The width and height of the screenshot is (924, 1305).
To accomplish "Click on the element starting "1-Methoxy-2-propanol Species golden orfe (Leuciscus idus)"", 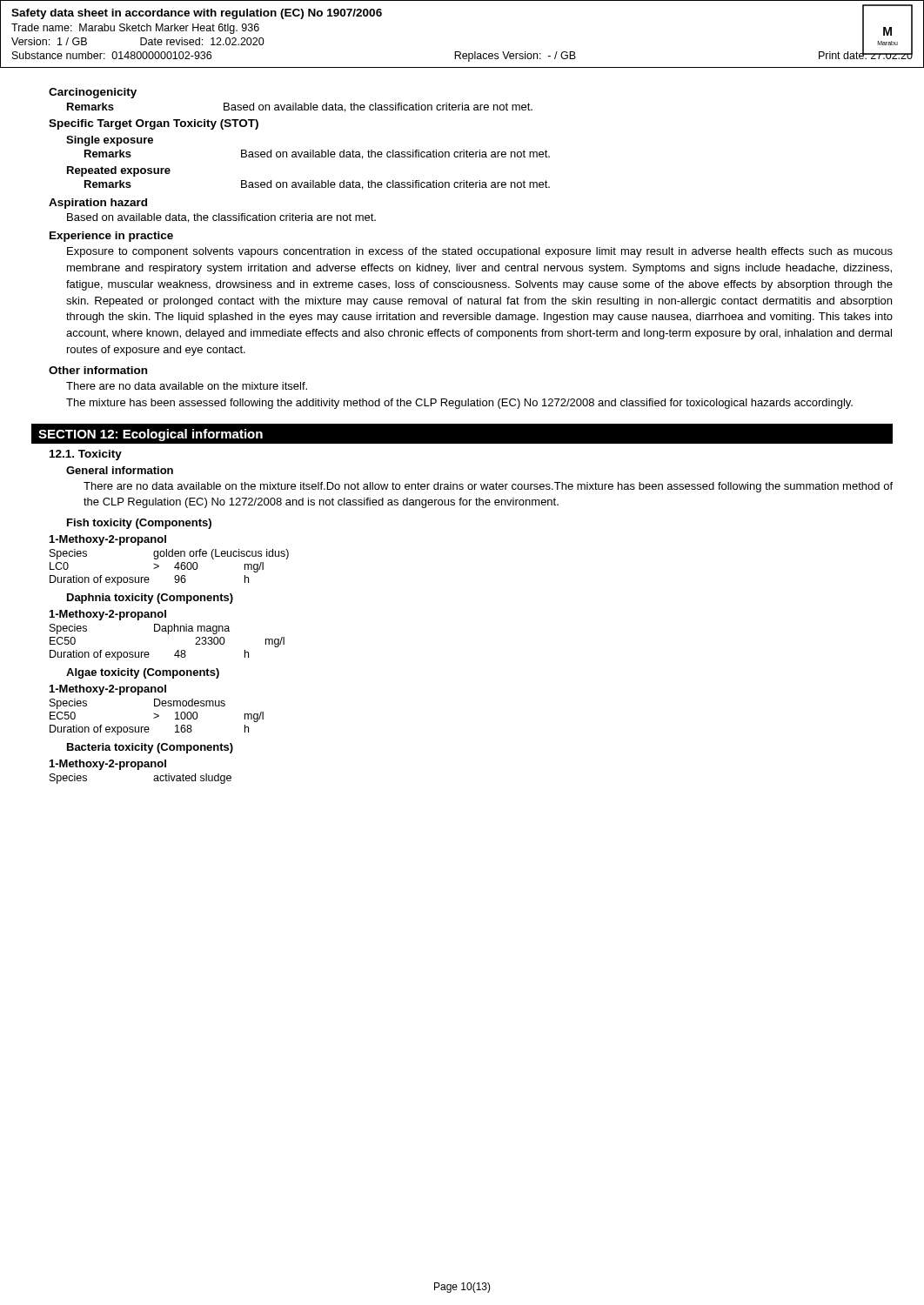I will (x=108, y=540).
